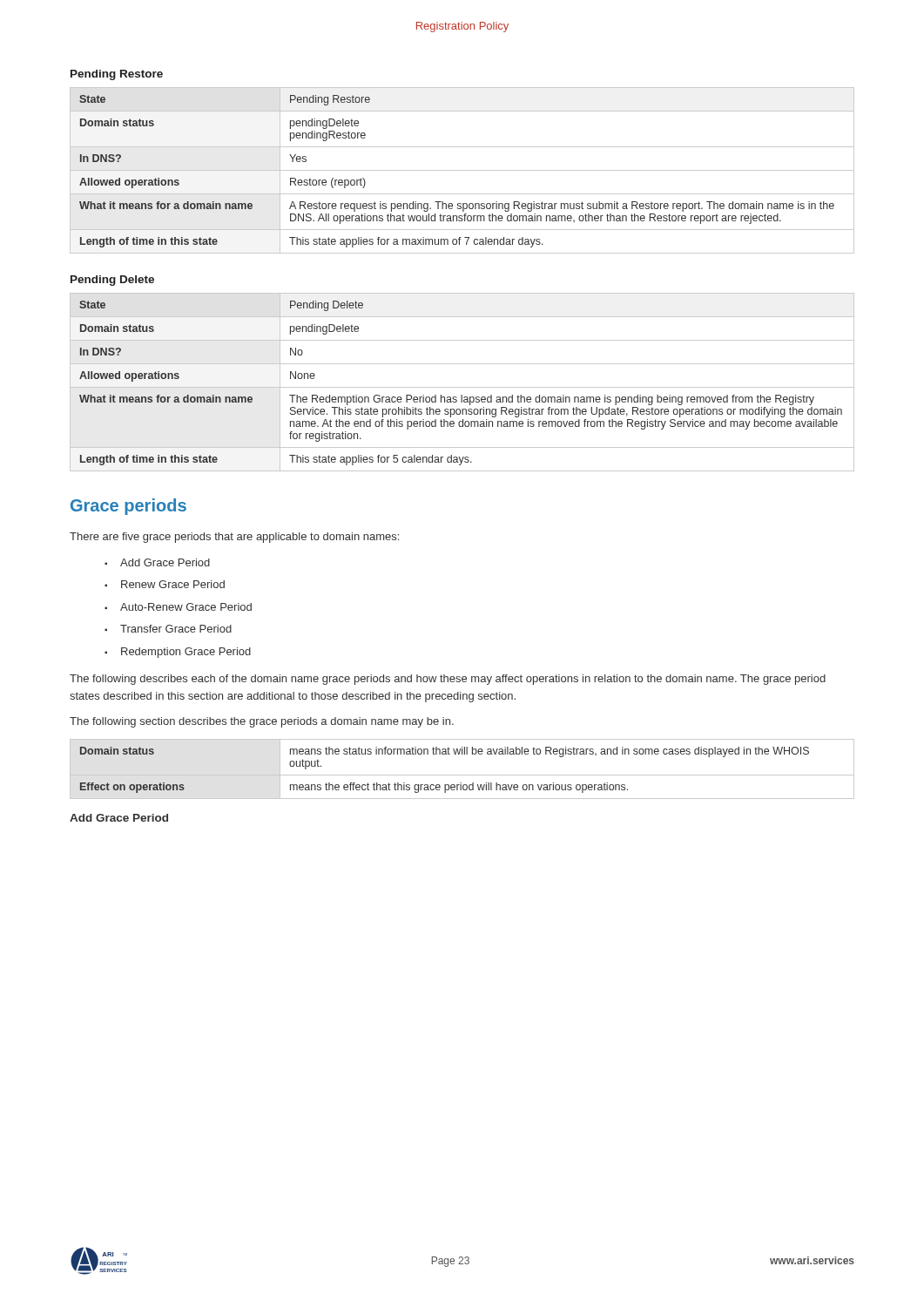Find the element starting "▪ Redemption Grace Period"
The width and height of the screenshot is (924, 1307).
coord(178,651)
